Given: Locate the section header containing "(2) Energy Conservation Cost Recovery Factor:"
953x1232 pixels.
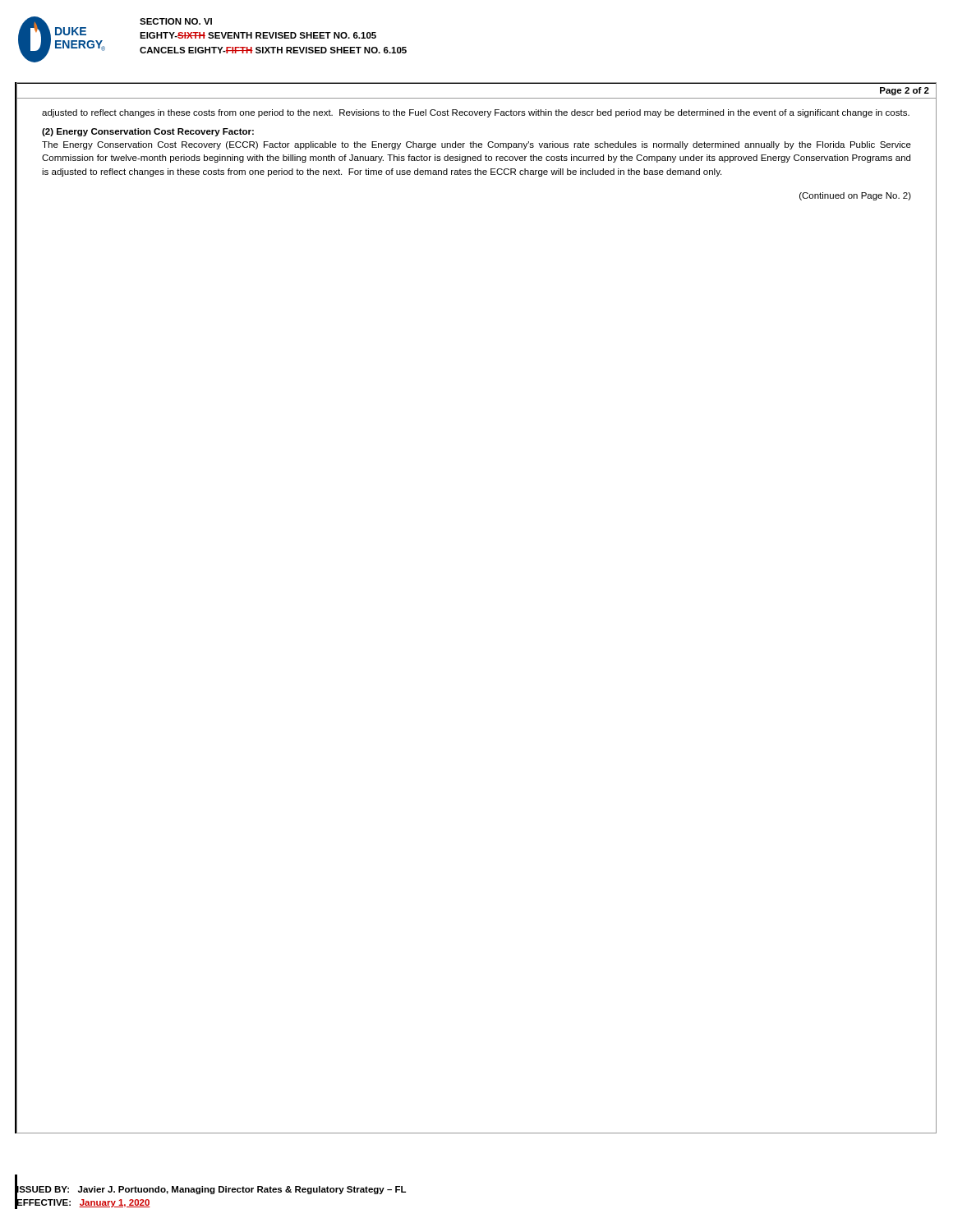Looking at the screenshot, I should (x=148, y=131).
